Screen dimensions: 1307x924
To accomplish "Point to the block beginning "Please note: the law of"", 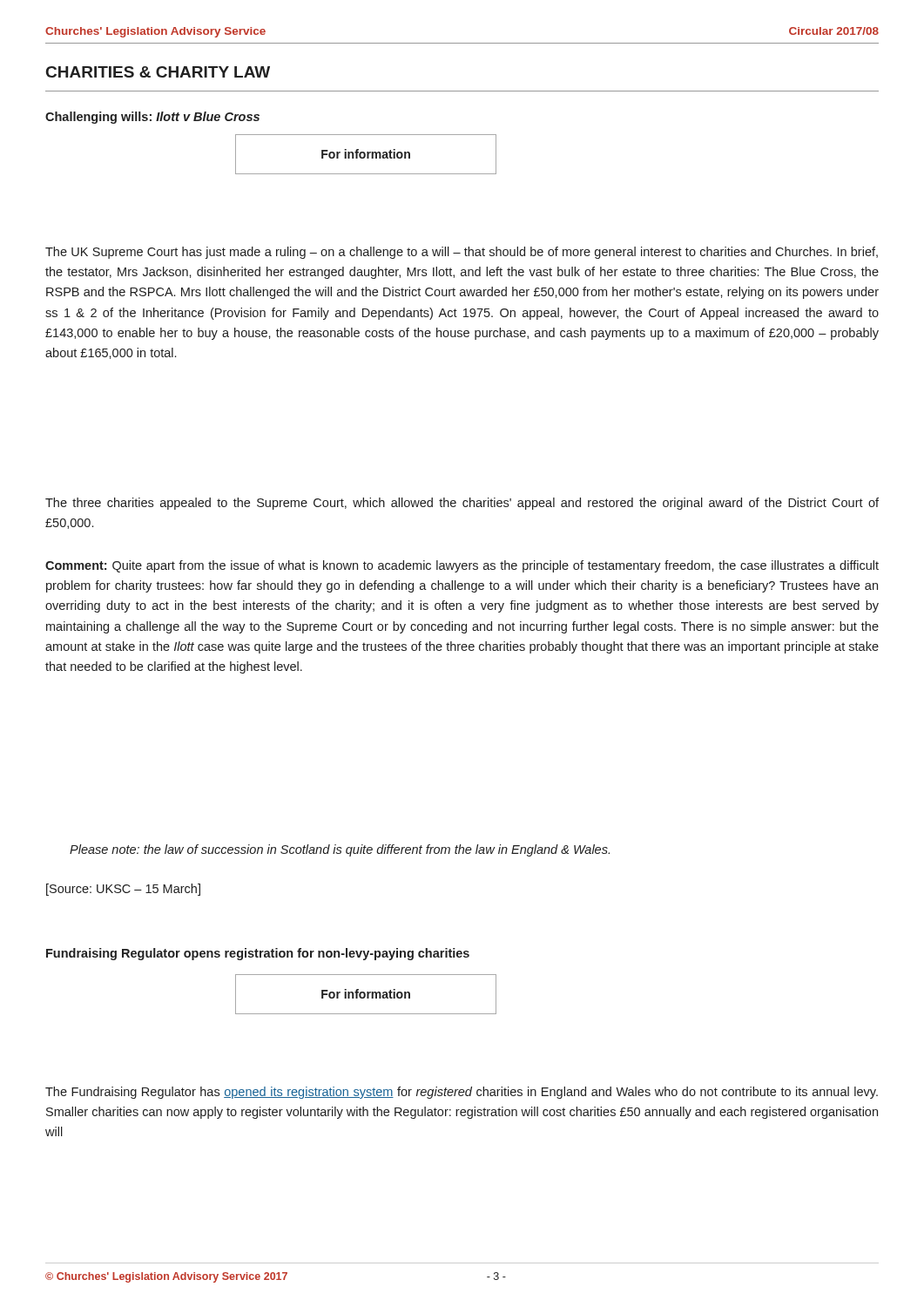I will coord(340,850).
